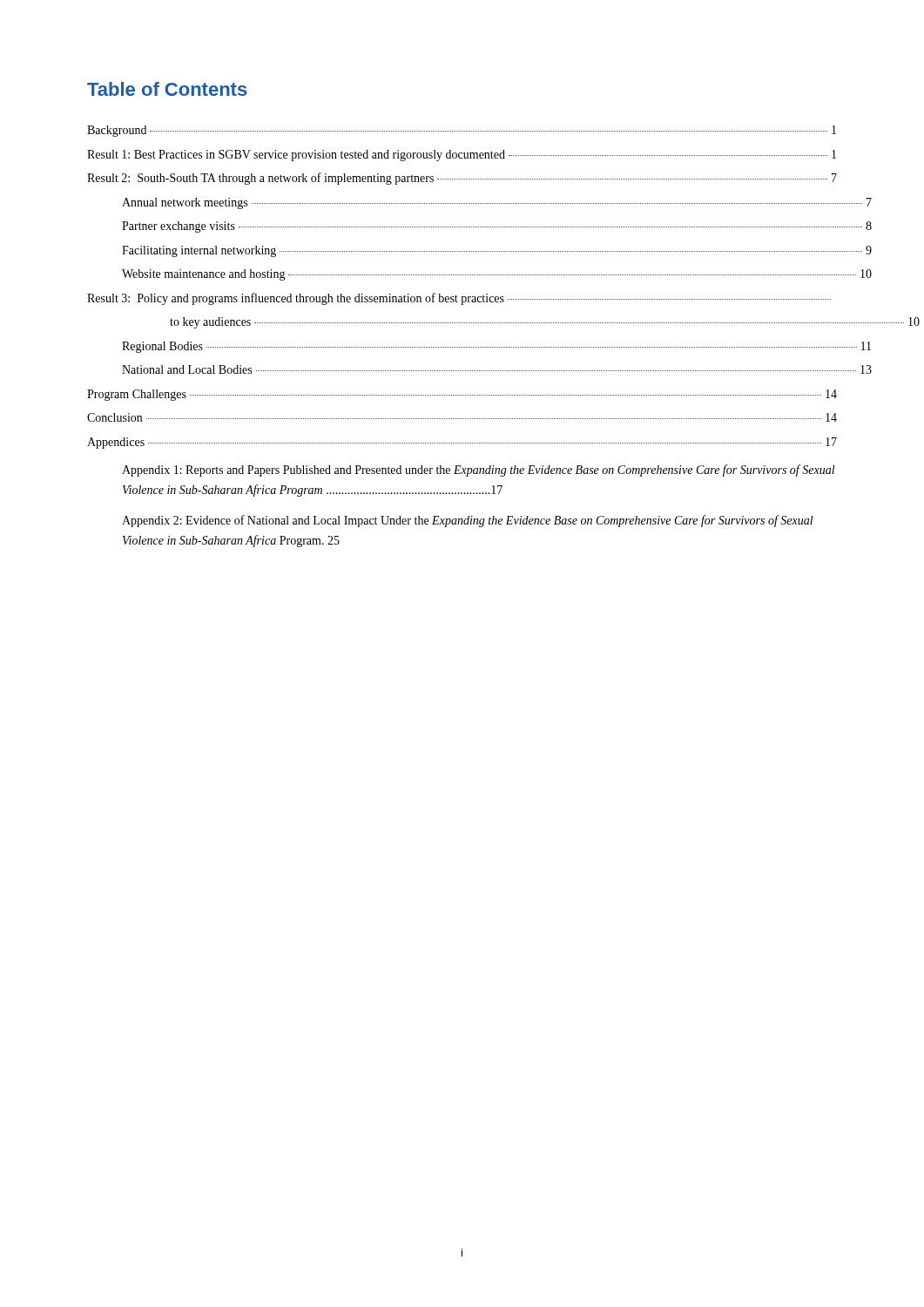Click where it says "Annual network meetings 7"
Image resolution: width=924 pixels, height=1307 pixels.
point(462,203)
